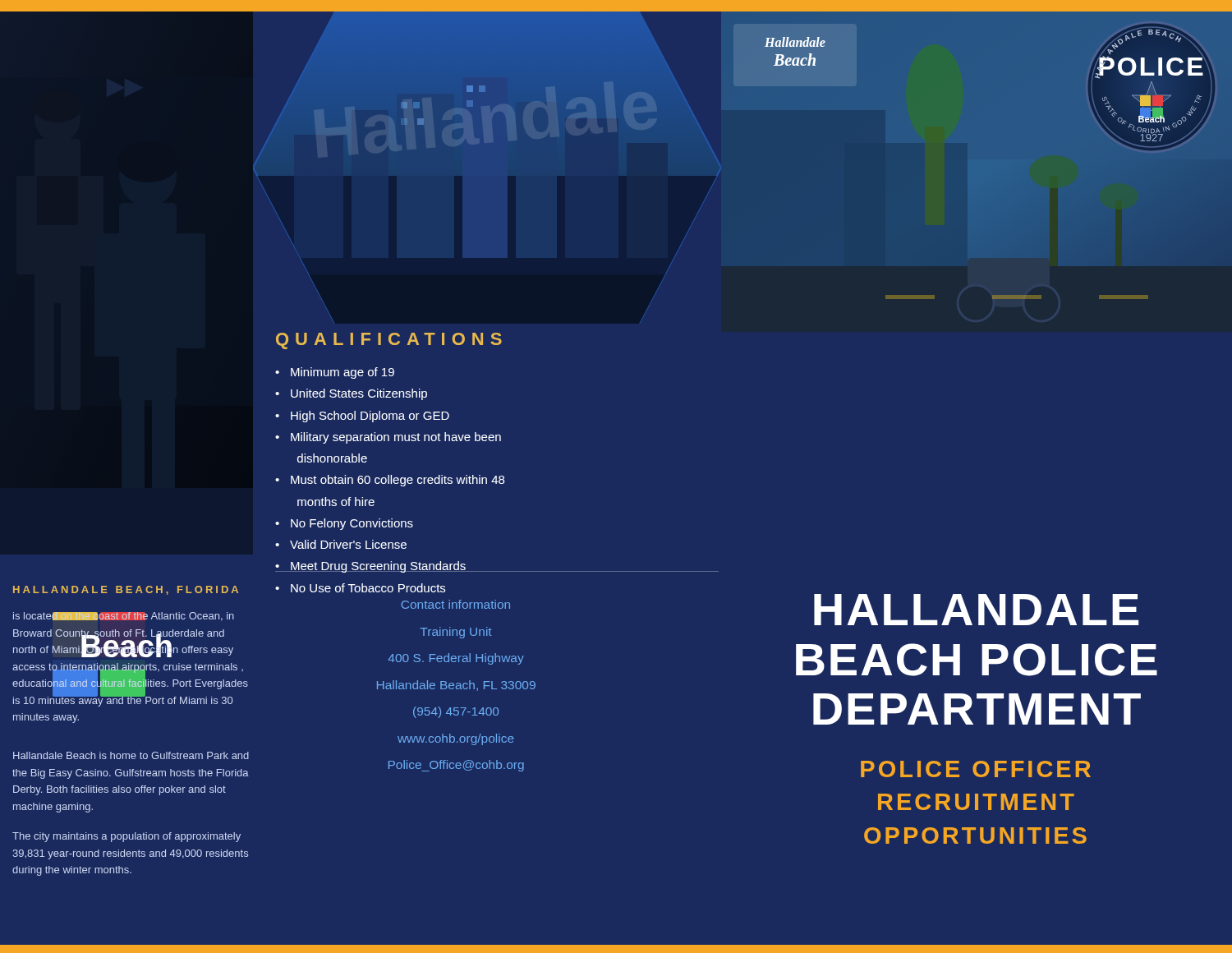Screen dimensions: 953x1232
Task: Locate the region starting "•No Use of Tobacco Products"
Action: coord(360,588)
